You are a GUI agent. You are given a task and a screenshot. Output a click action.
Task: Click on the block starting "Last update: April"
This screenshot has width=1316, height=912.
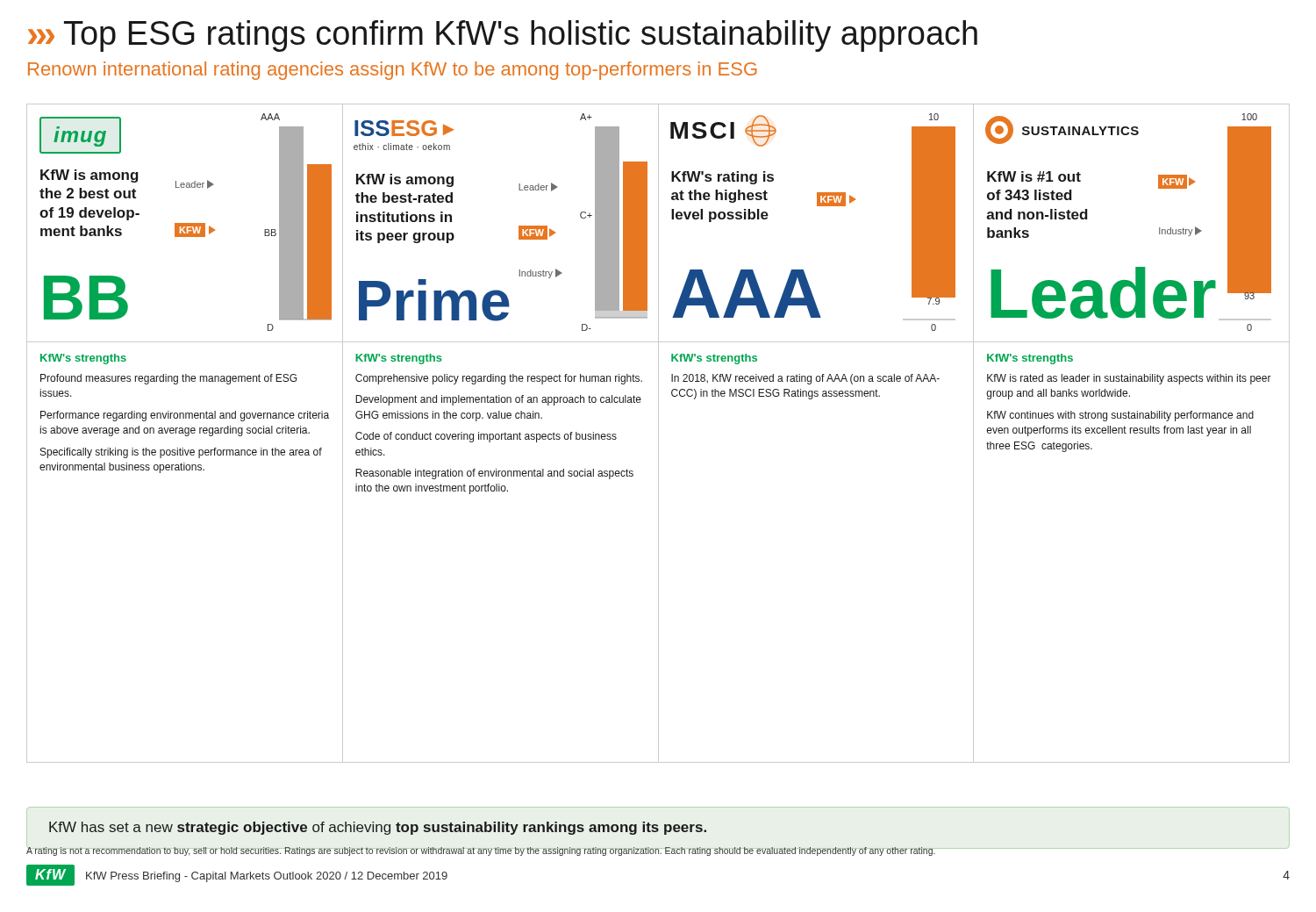(1230, 768)
